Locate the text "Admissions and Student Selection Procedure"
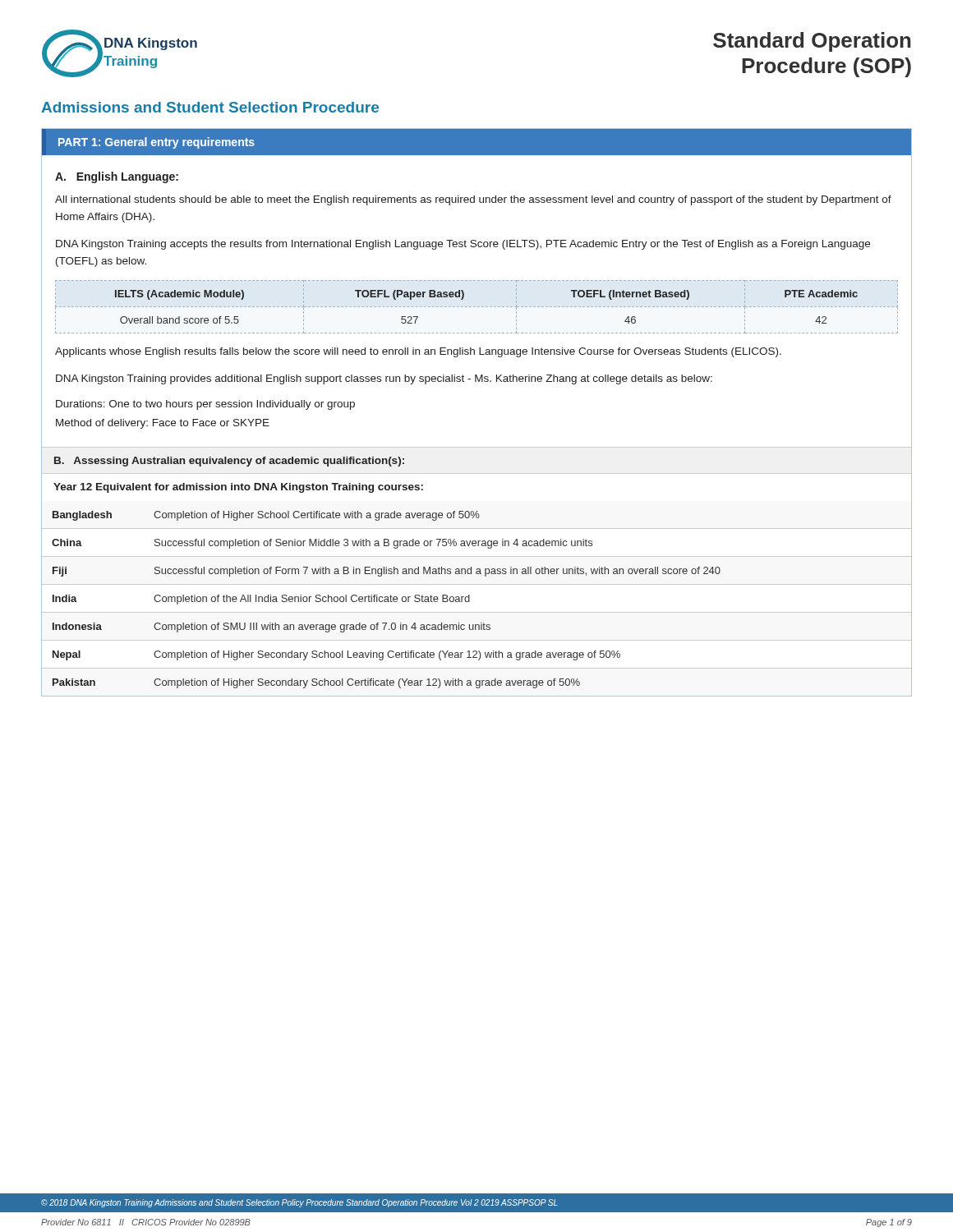Screen dimensions: 1232x953 (x=210, y=107)
